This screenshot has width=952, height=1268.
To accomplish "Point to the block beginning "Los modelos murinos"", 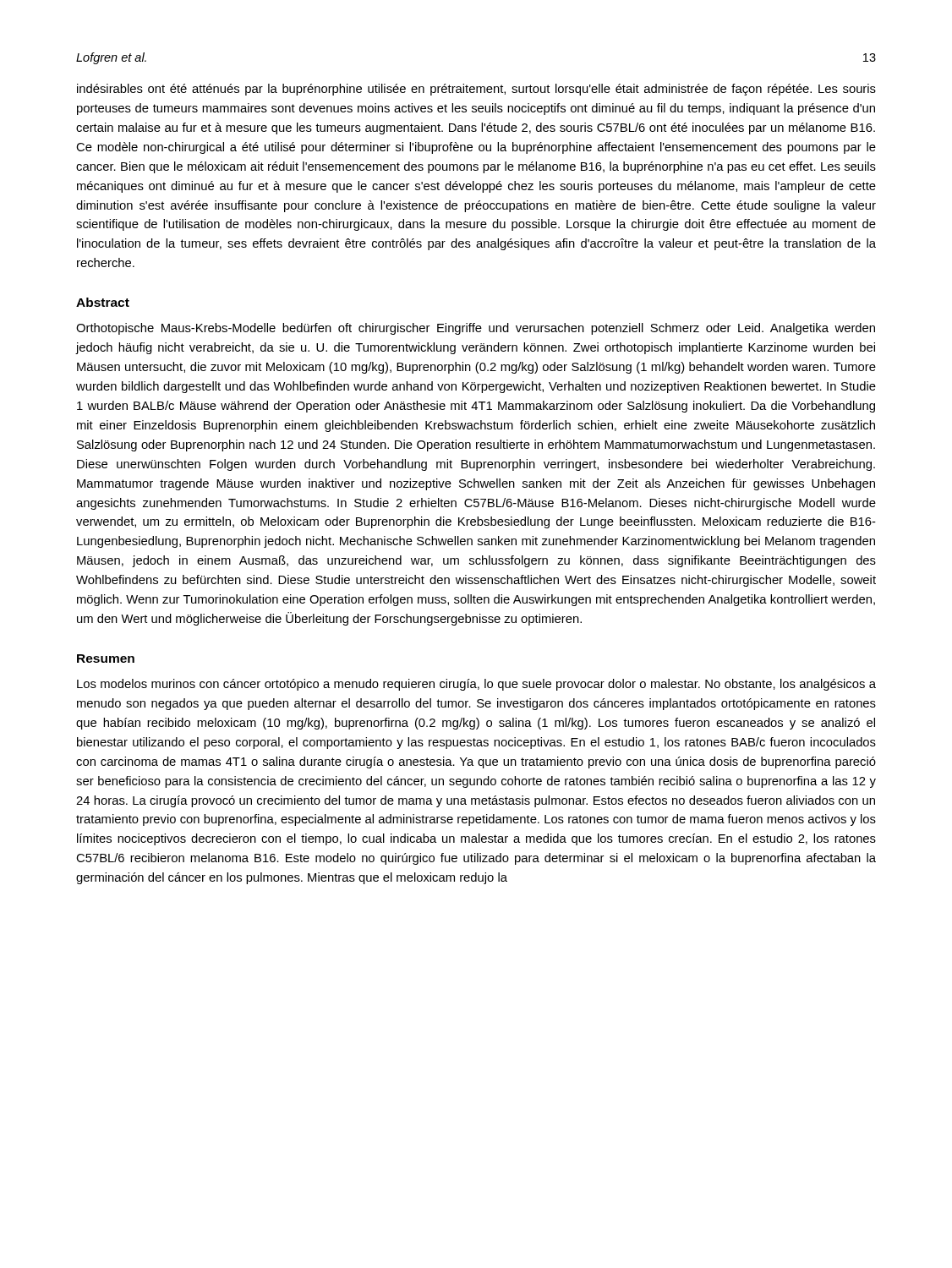I will 476,781.
